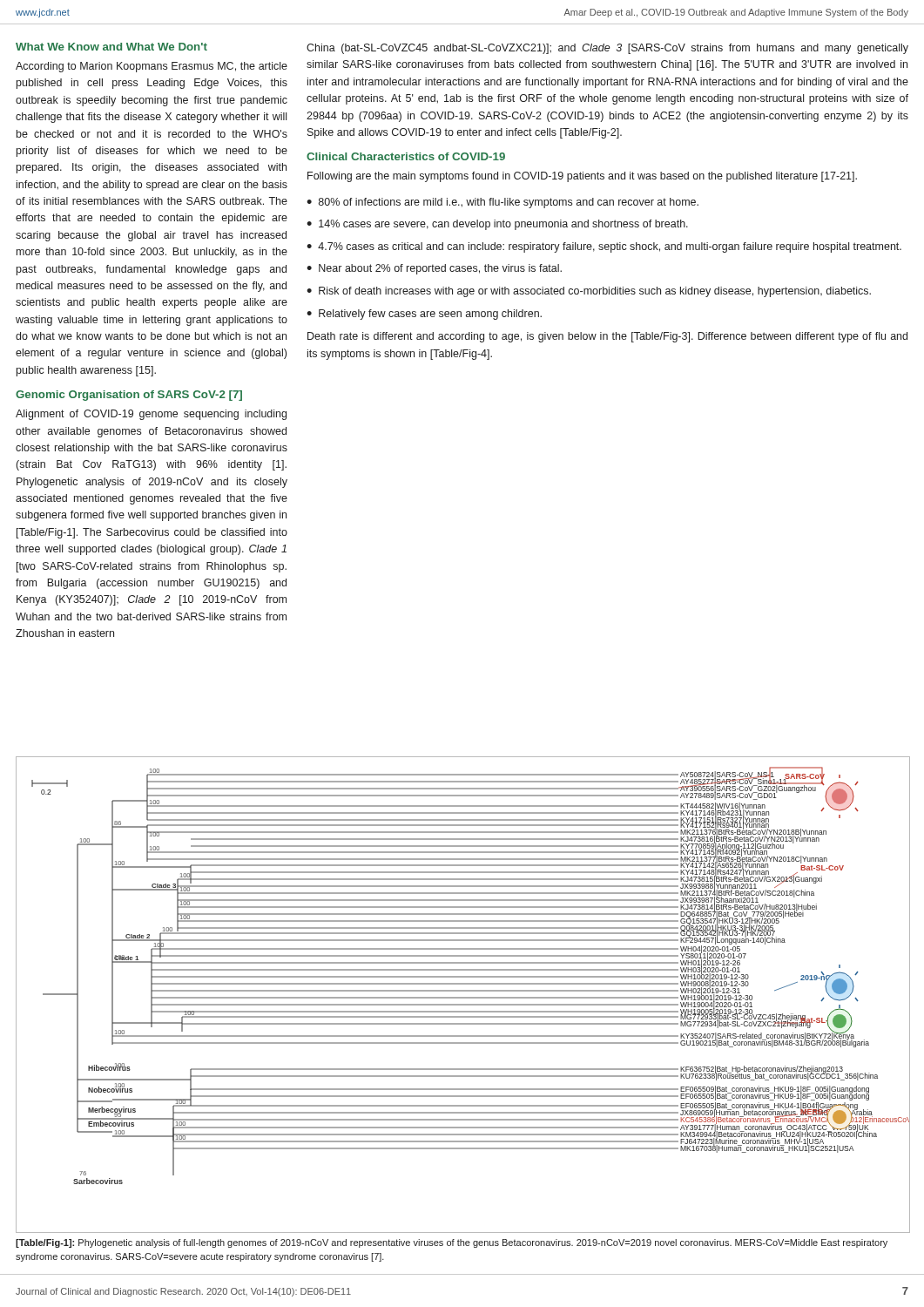The image size is (924, 1307).
Task: Find the block on this page that starts "Death rate is different"
Action: (607, 345)
